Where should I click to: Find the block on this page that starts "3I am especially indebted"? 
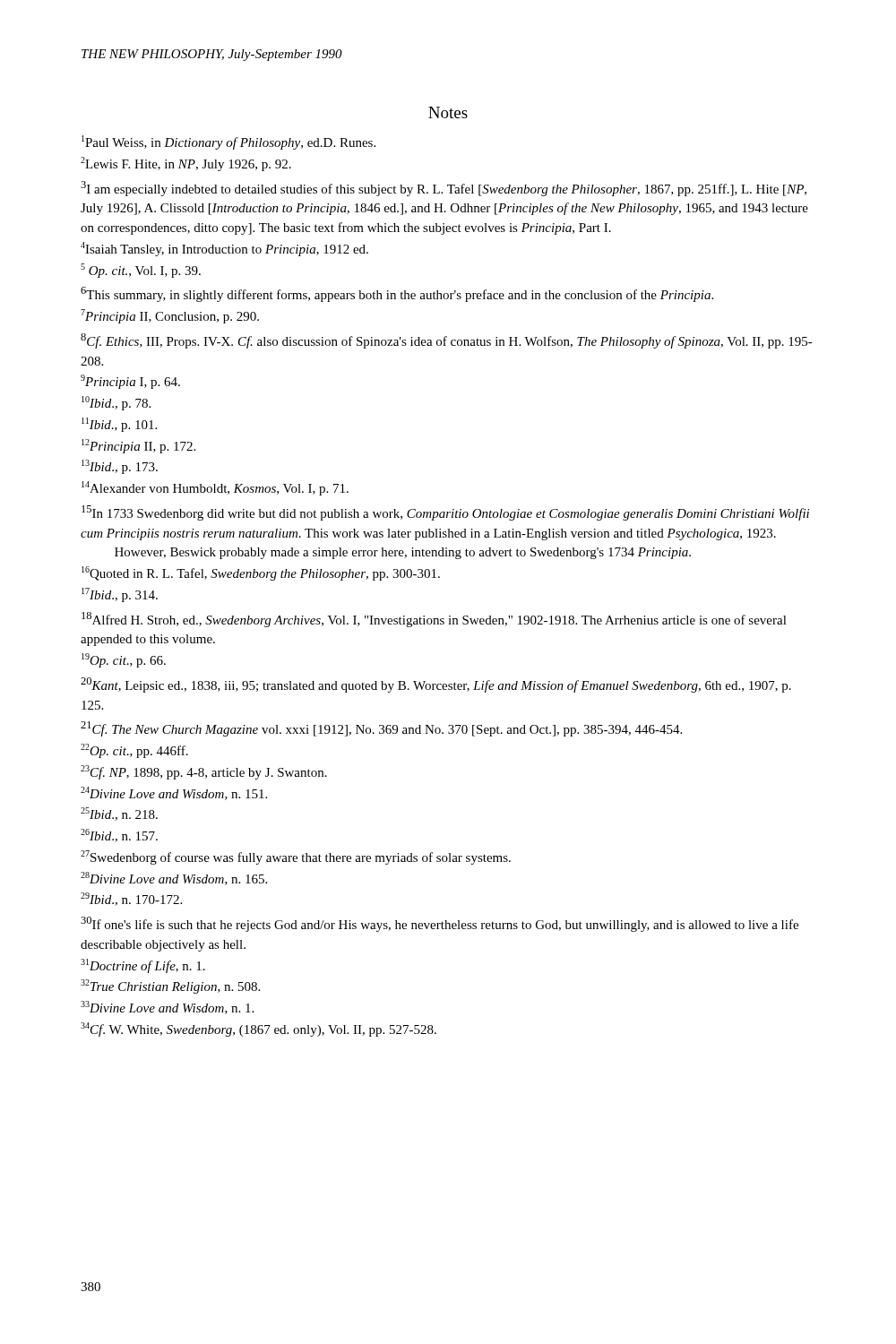tap(444, 206)
